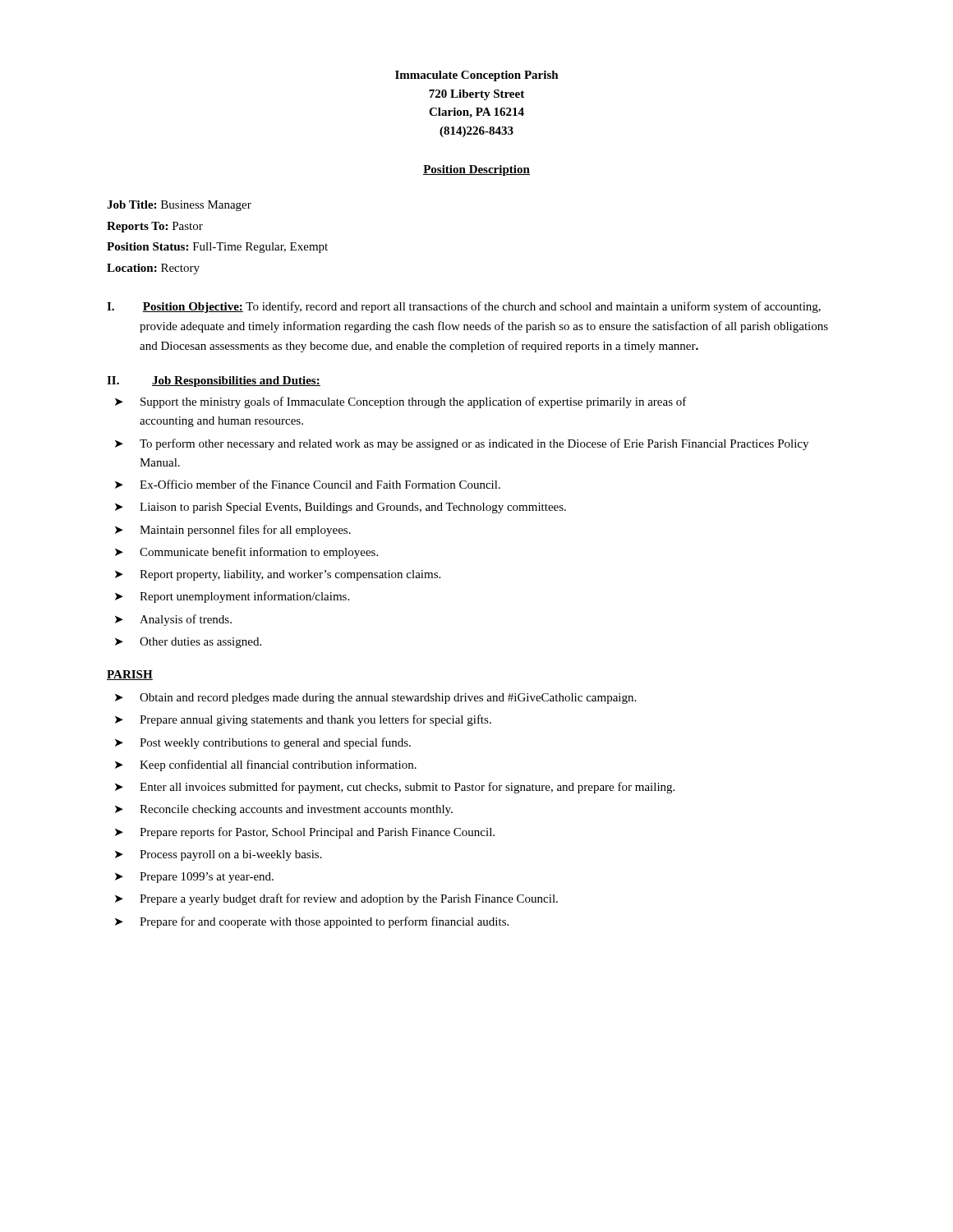Where is the passage that starts "I. Position Objective: To identify, record and"?
Screen dimensions: 1232x953
(476, 326)
